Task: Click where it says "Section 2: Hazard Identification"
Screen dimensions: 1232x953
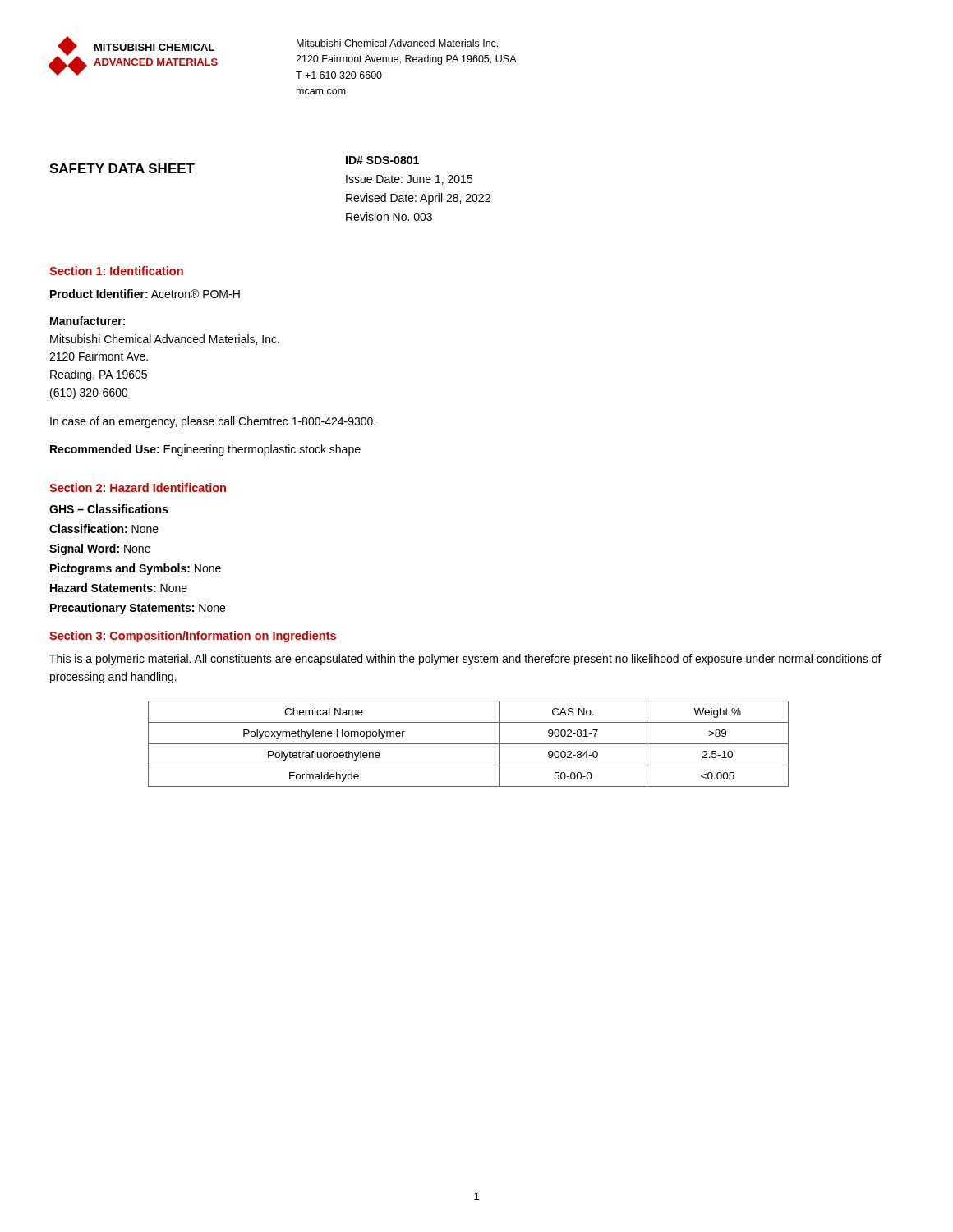Action: coord(138,488)
